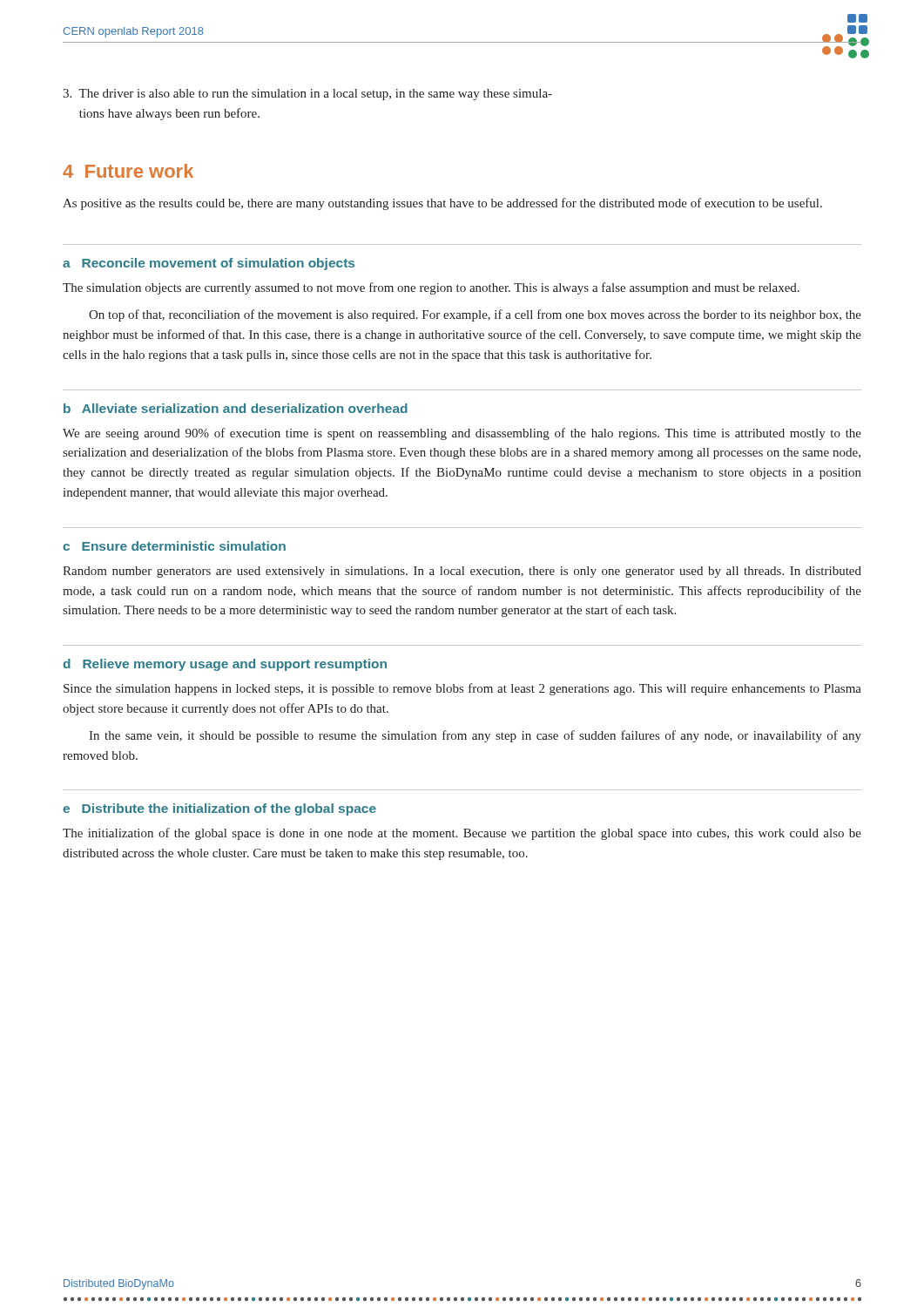Click on the element starting "4 Future work"
Image resolution: width=924 pixels, height=1307 pixels.
[128, 171]
